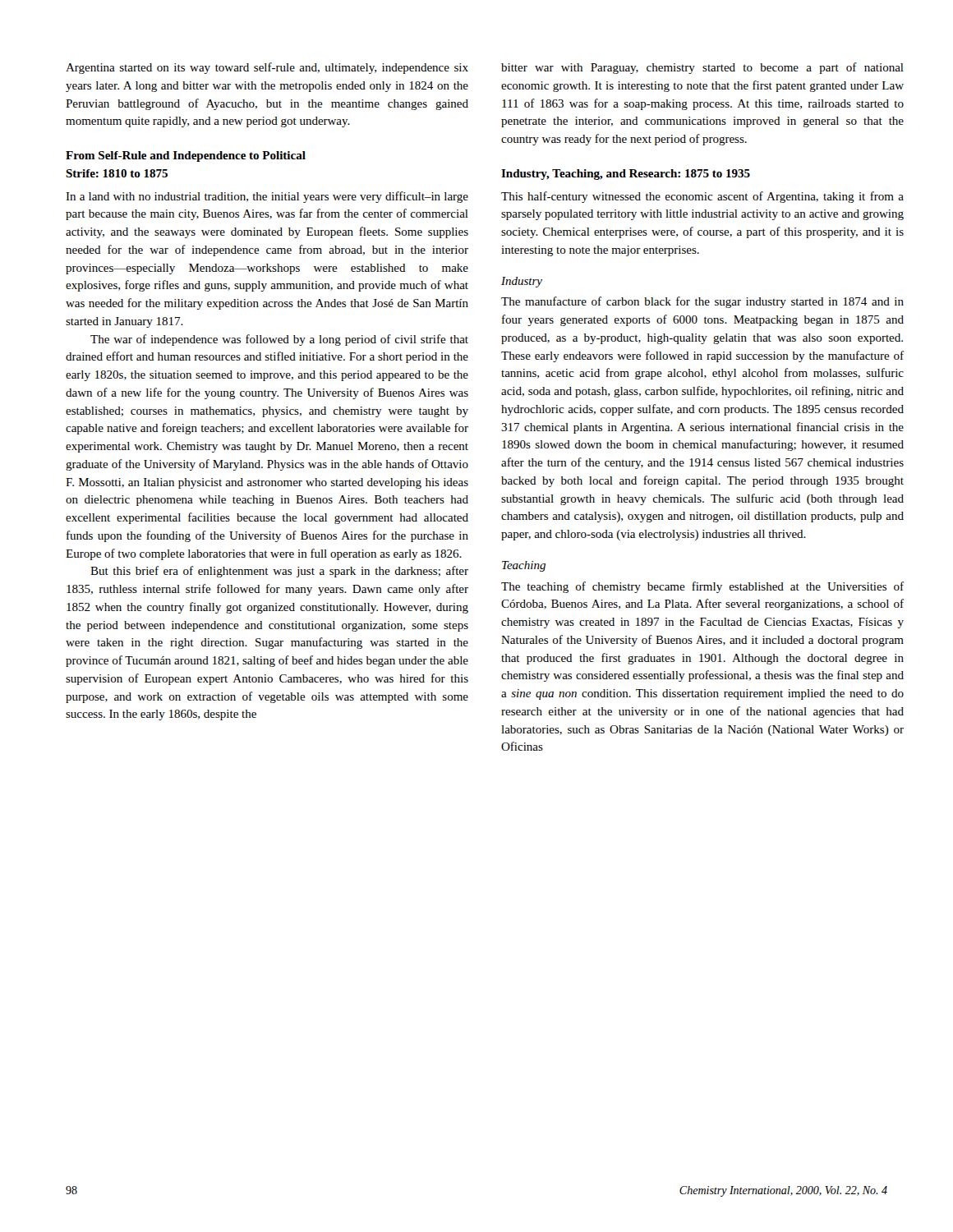This screenshot has height=1232, width=953.
Task: Point to the block beginning "The manufacture of carbon black for"
Action: (702, 419)
